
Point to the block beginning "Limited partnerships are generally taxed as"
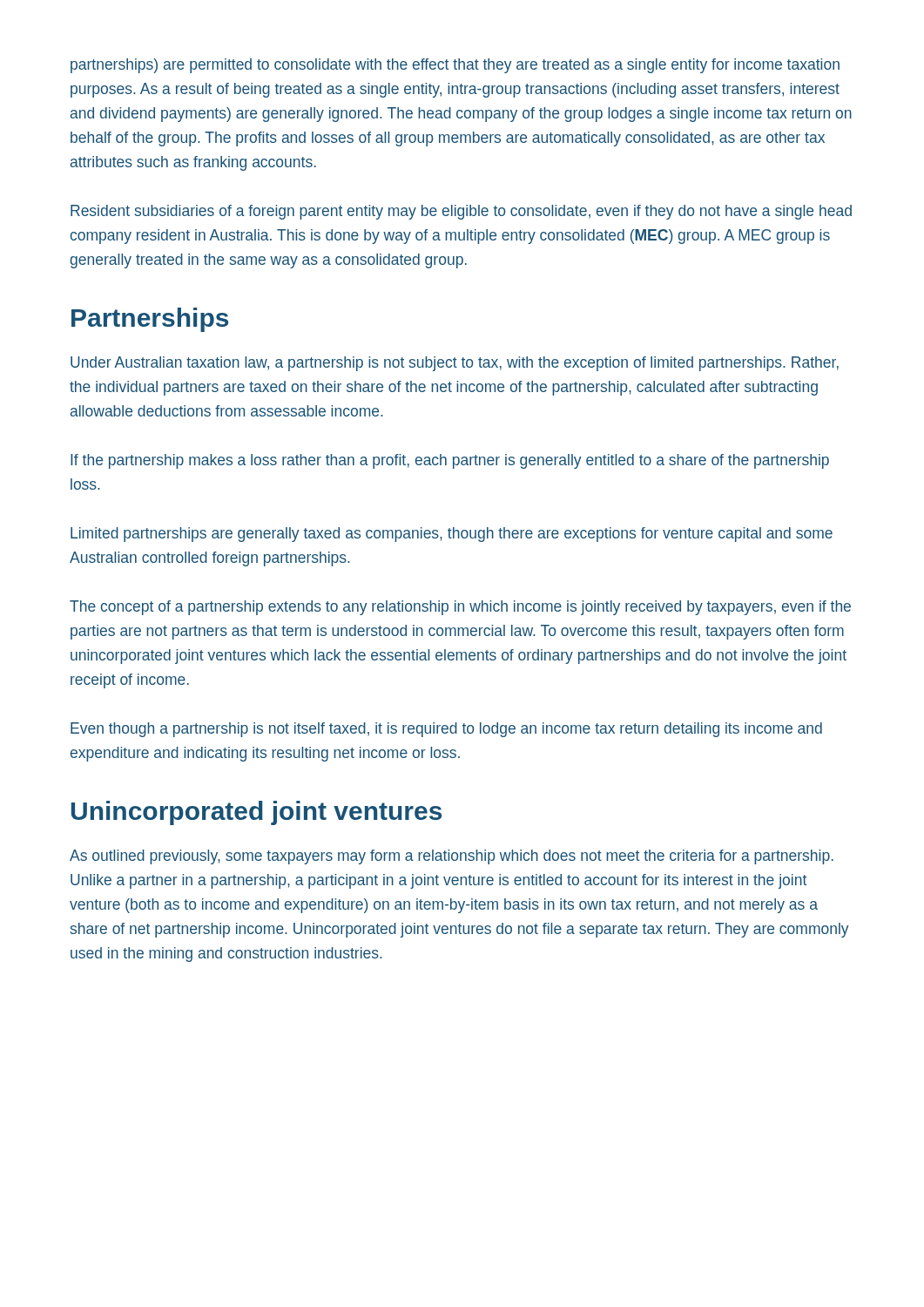[451, 545]
